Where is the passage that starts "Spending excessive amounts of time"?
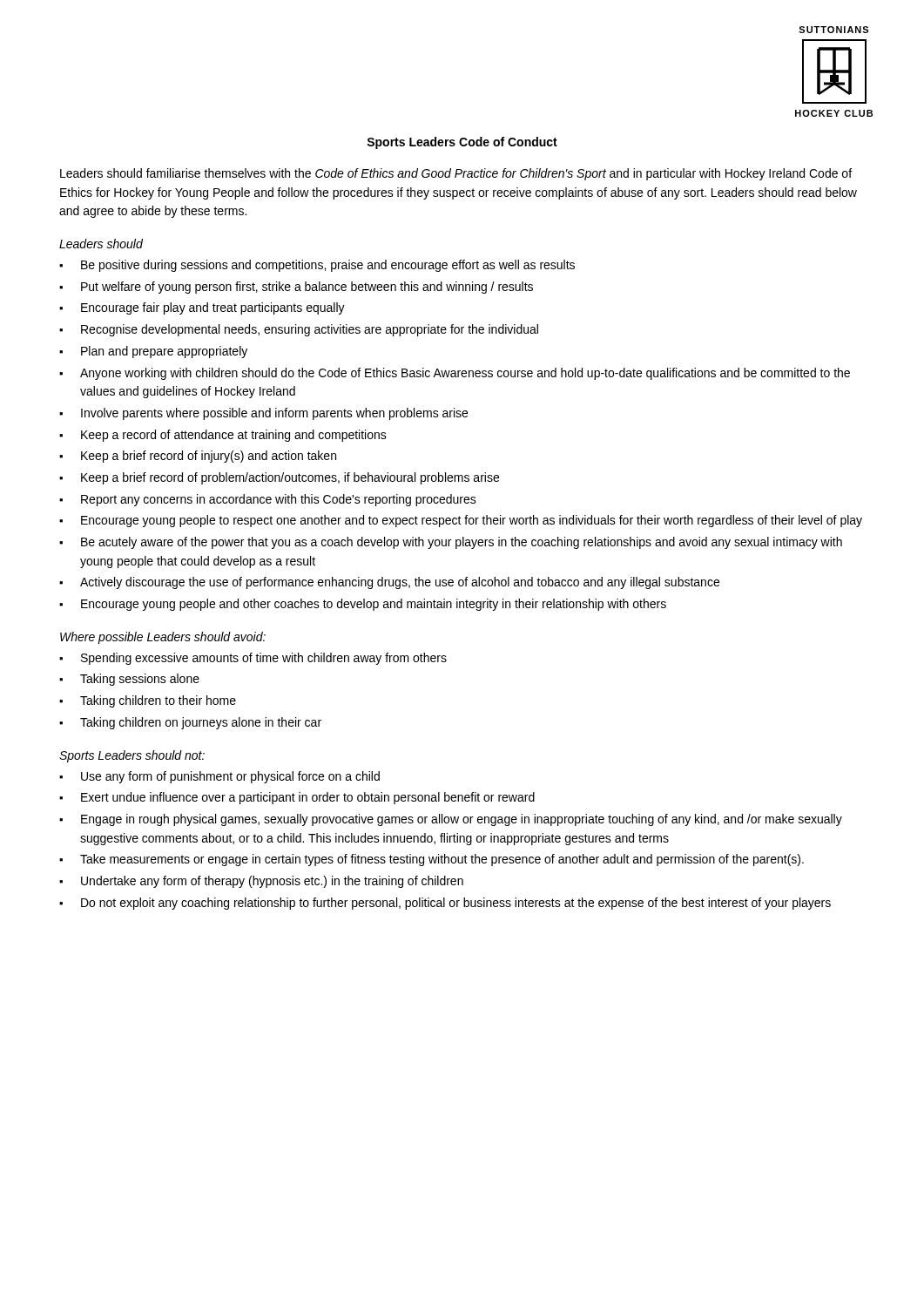 point(263,658)
